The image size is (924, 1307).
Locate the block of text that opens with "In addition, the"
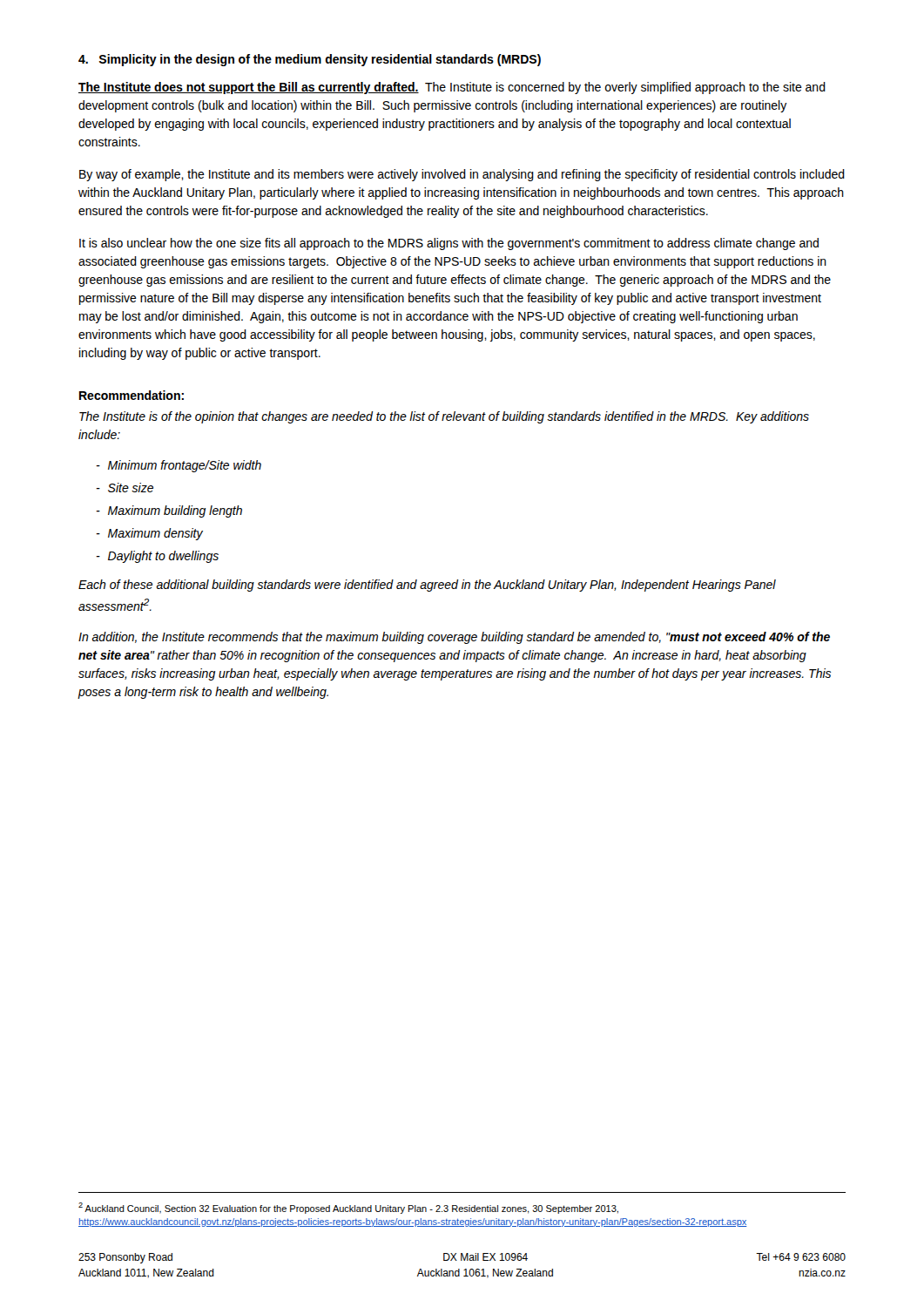(x=455, y=664)
